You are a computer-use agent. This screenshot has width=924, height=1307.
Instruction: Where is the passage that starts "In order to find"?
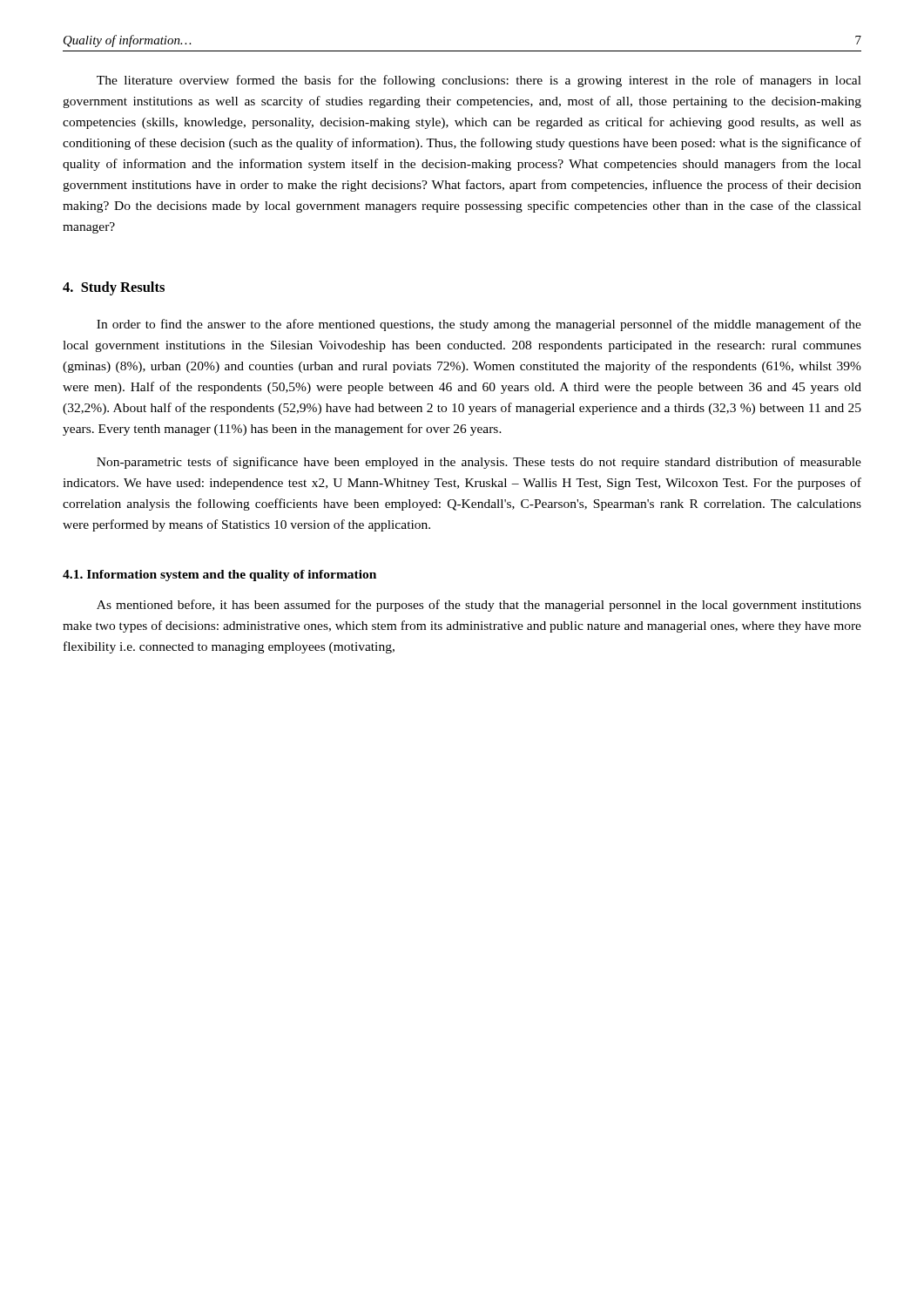[x=462, y=377]
